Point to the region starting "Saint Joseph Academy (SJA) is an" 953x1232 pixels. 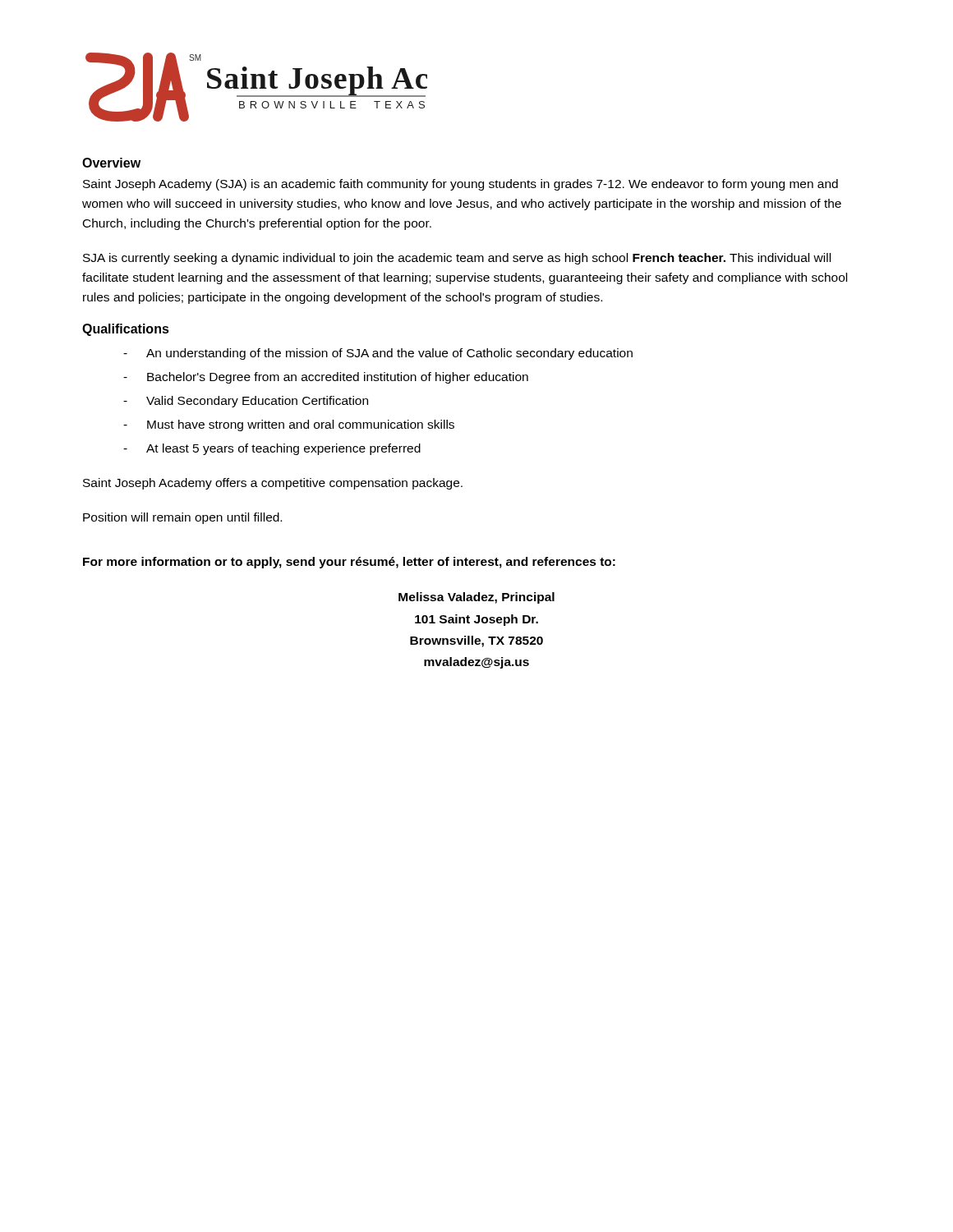click(462, 203)
